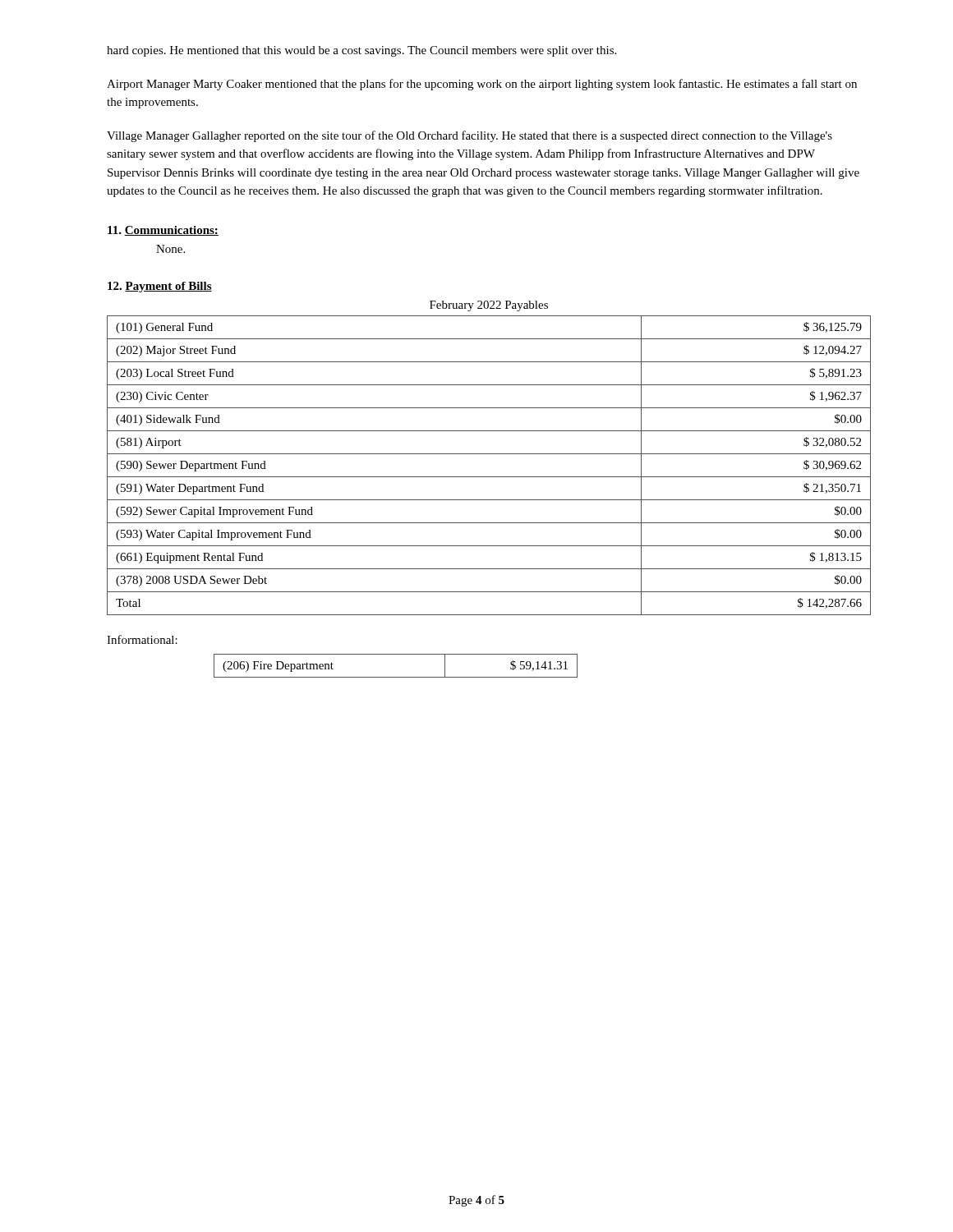Click the section header that begins "12. Payment of"

[159, 285]
